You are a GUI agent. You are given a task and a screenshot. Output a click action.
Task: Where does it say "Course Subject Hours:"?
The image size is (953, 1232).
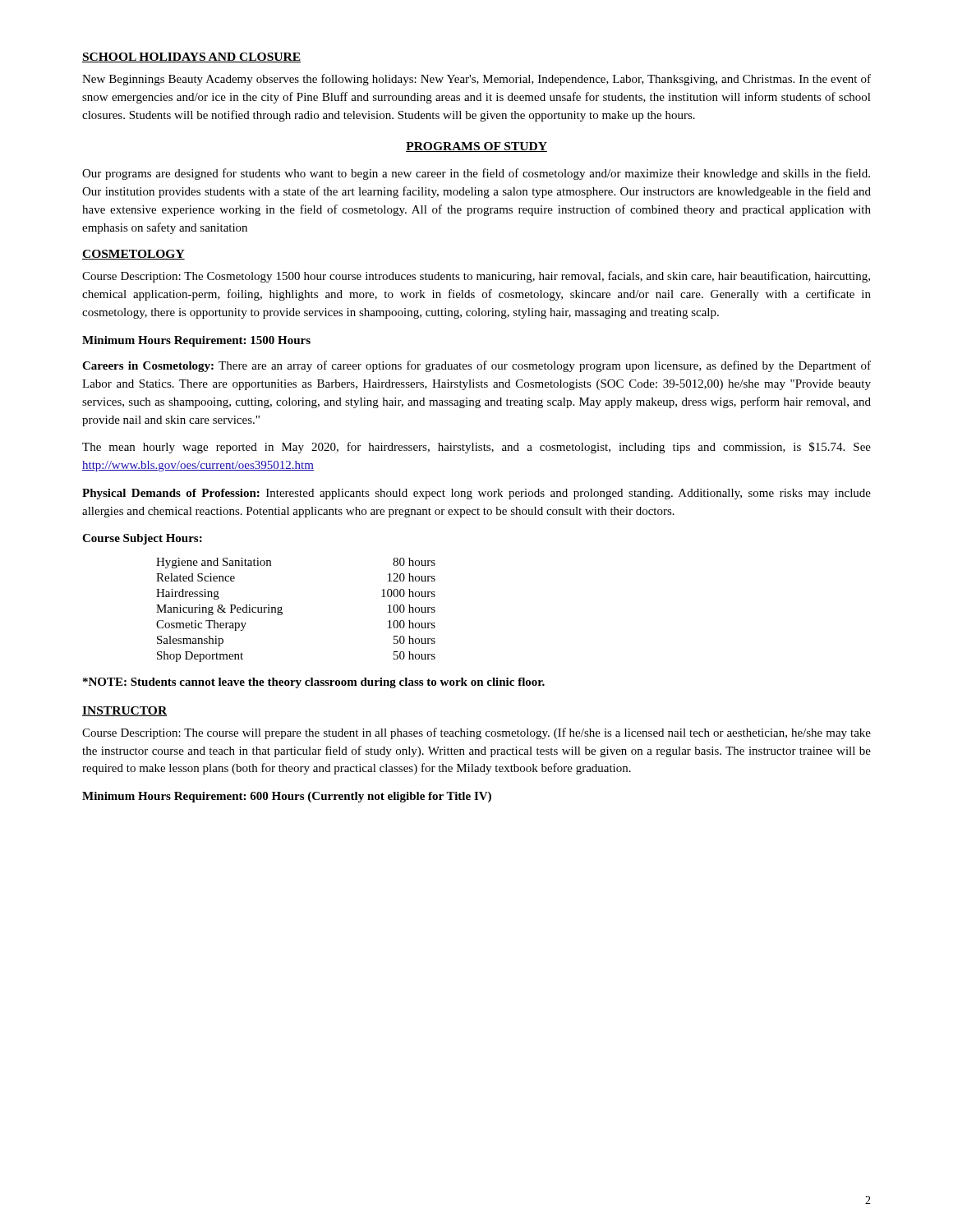tap(142, 539)
